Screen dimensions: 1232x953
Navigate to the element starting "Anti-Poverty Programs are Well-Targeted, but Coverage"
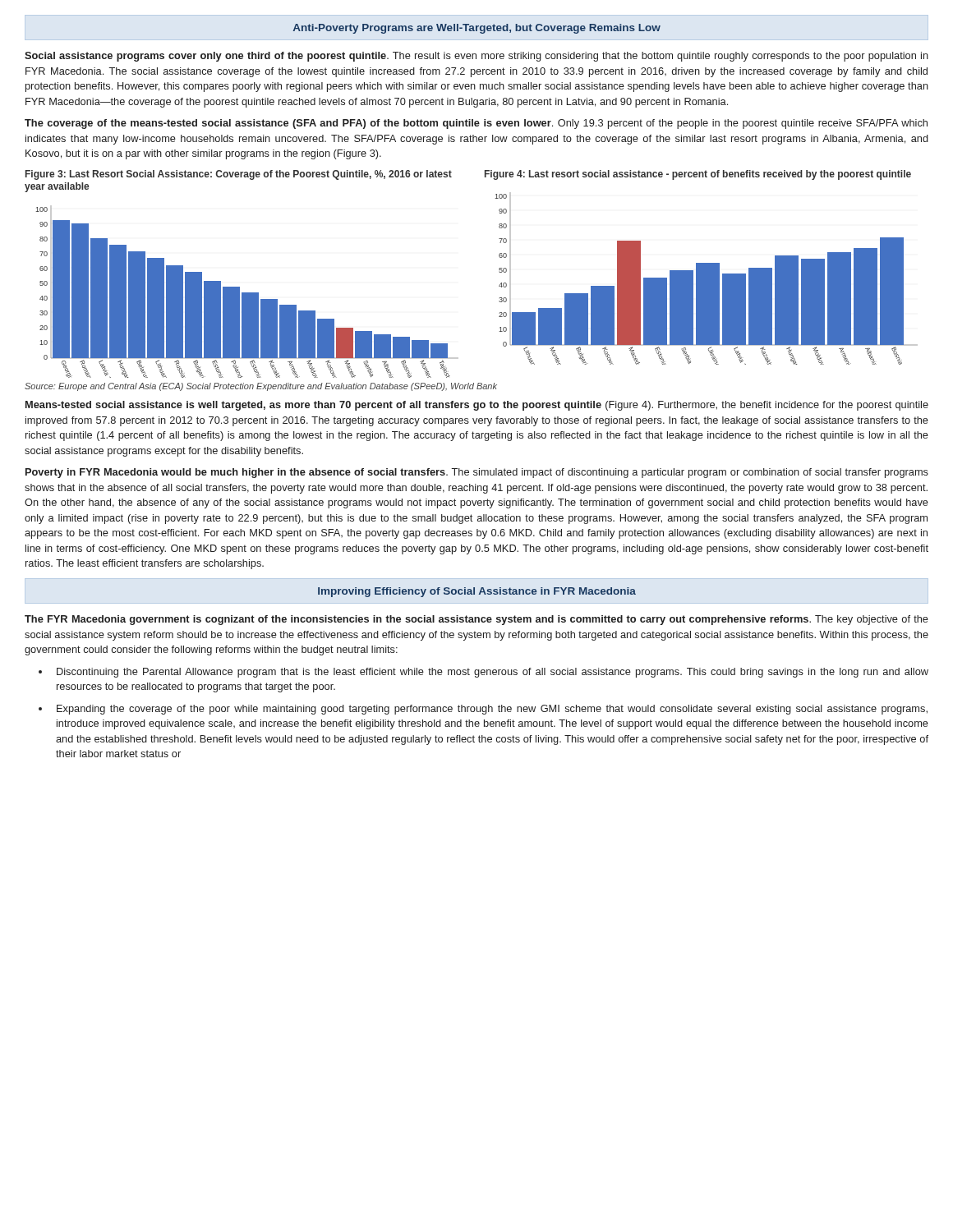click(476, 27)
